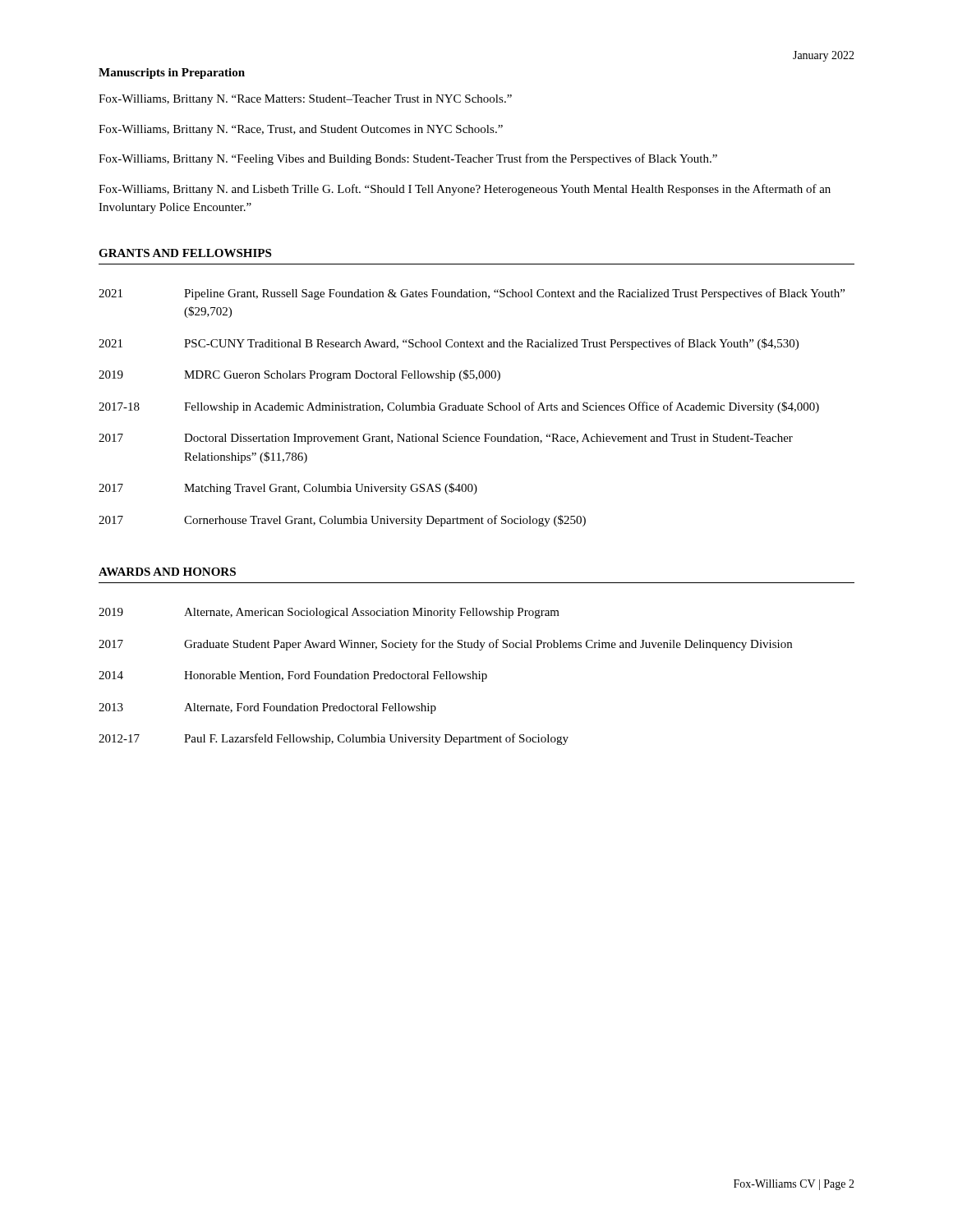This screenshot has width=953, height=1232.
Task: Where does it say "GRANTS AND FELLOWSHIPS"?
Action: pos(185,253)
